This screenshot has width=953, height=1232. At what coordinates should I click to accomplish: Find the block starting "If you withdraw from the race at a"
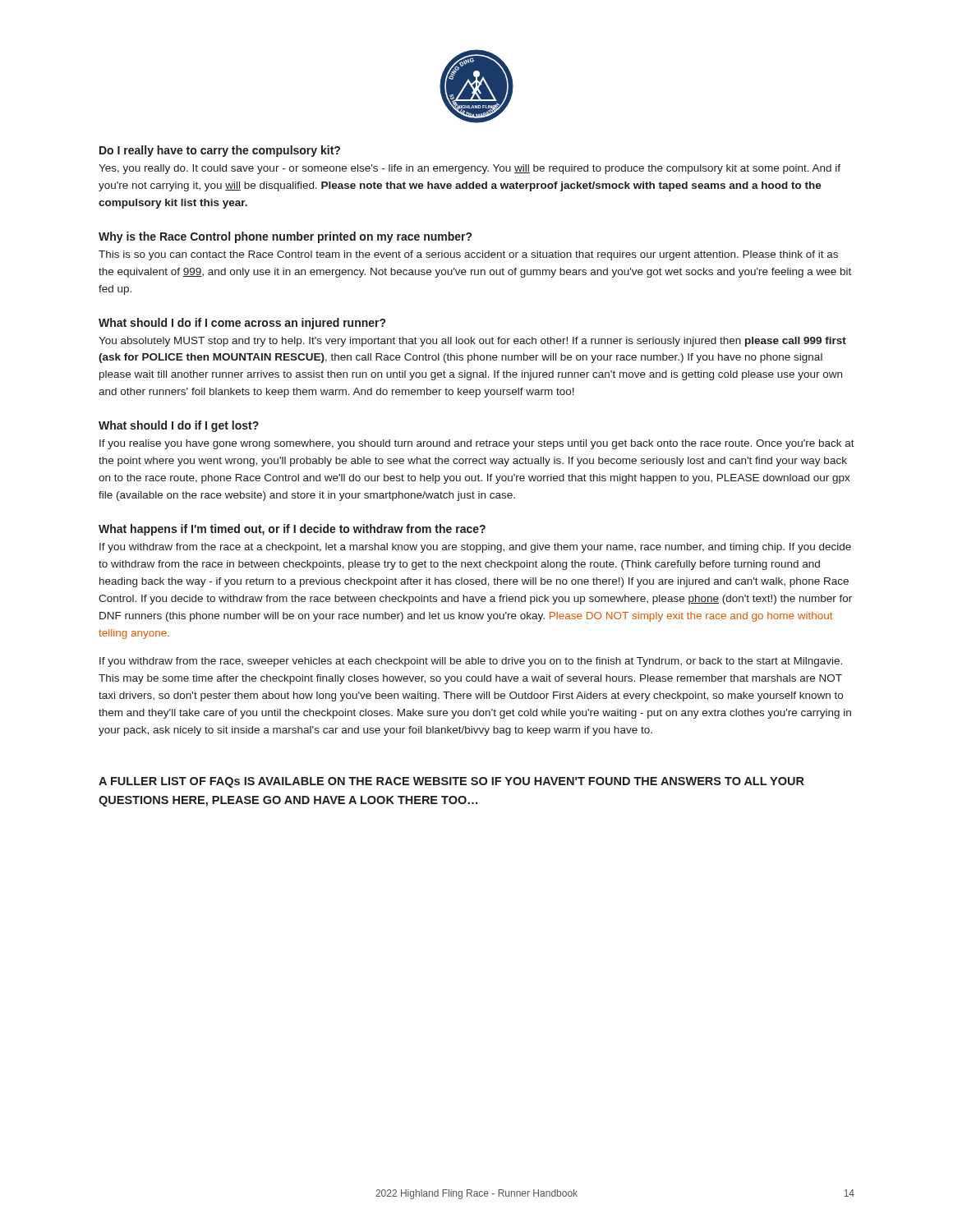[x=475, y=589]
